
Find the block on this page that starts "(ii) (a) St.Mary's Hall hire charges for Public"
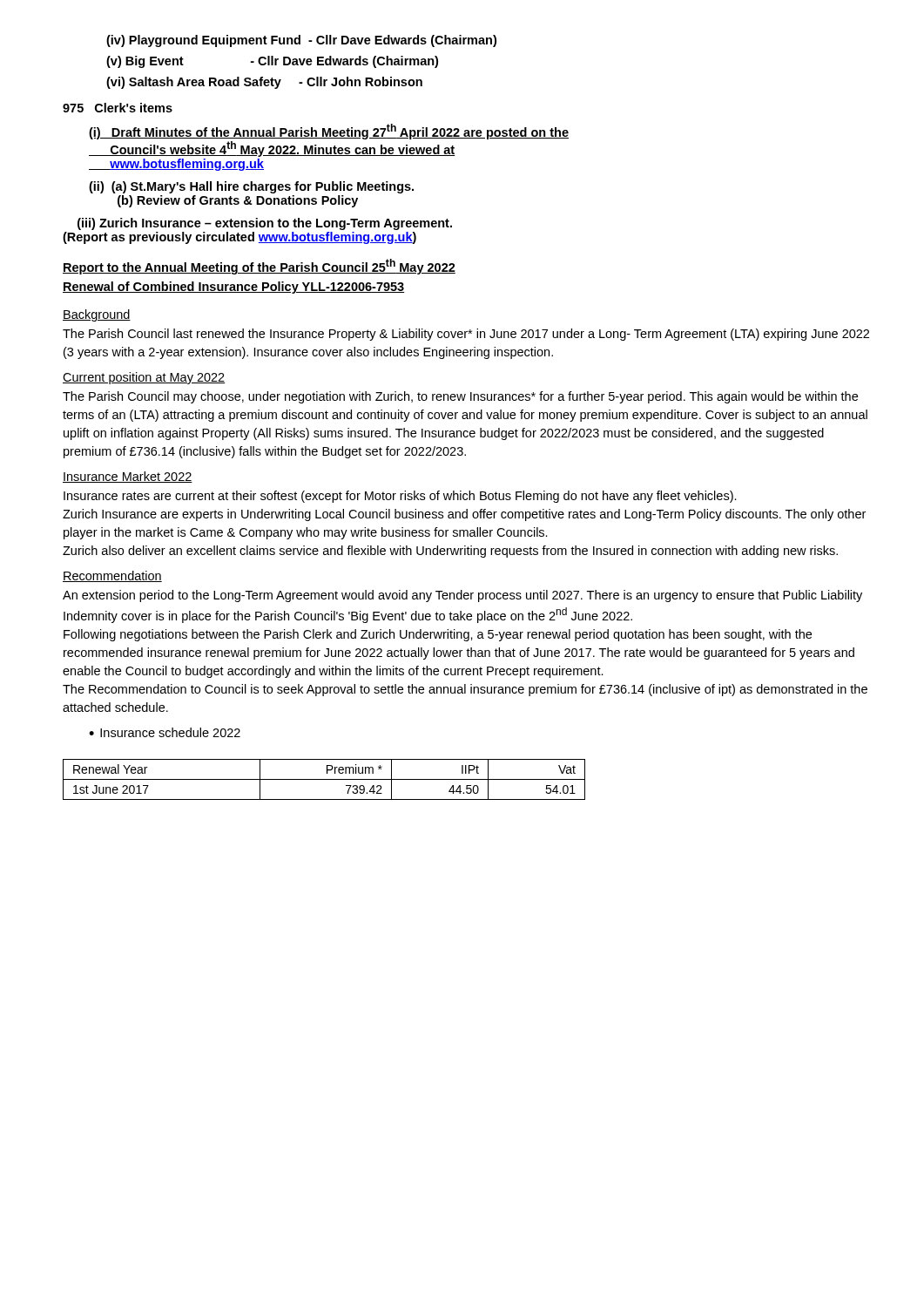click(252, 193)
